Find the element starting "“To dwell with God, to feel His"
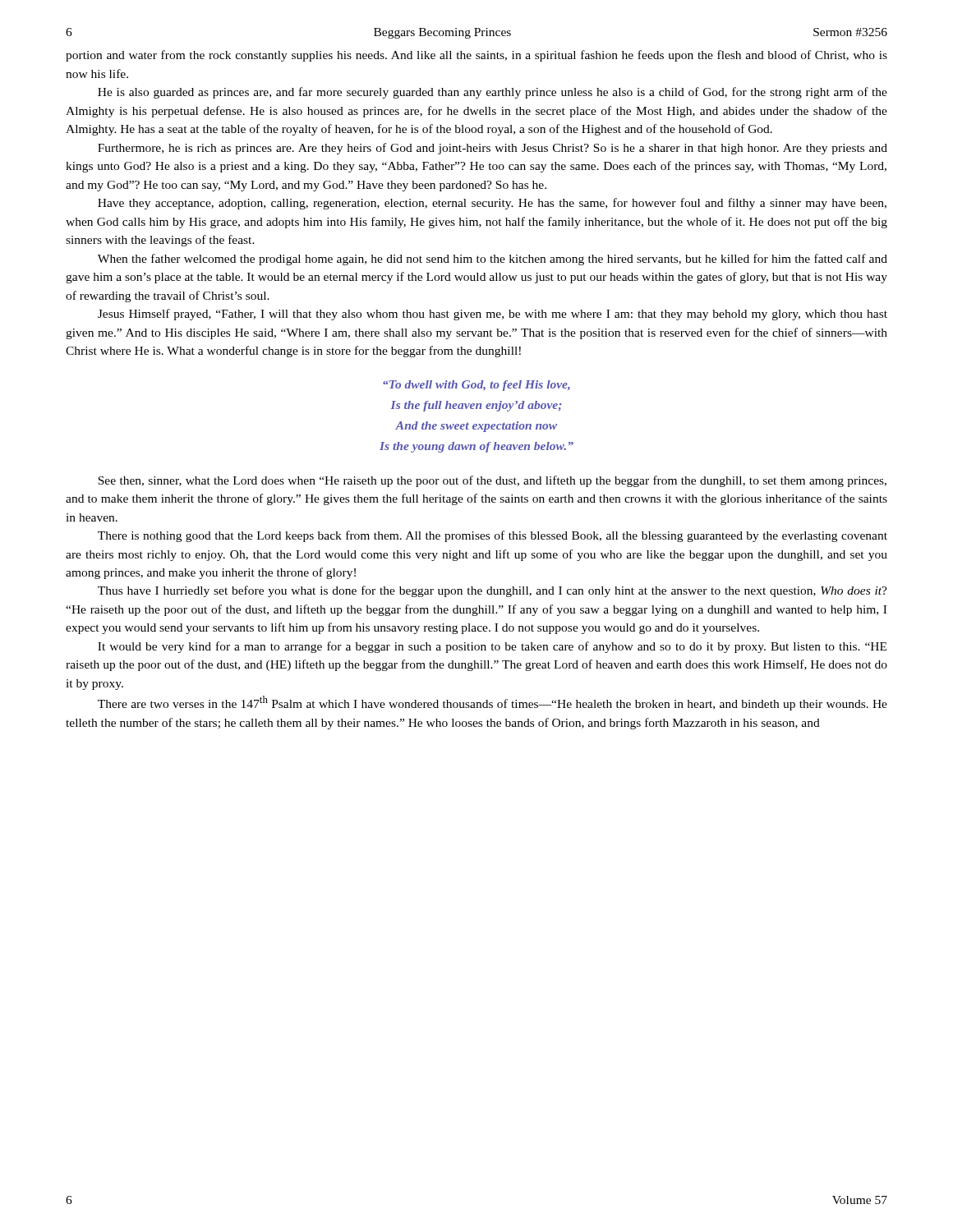953x1232 pixels. pyautogui.click(x=476, y=415)
